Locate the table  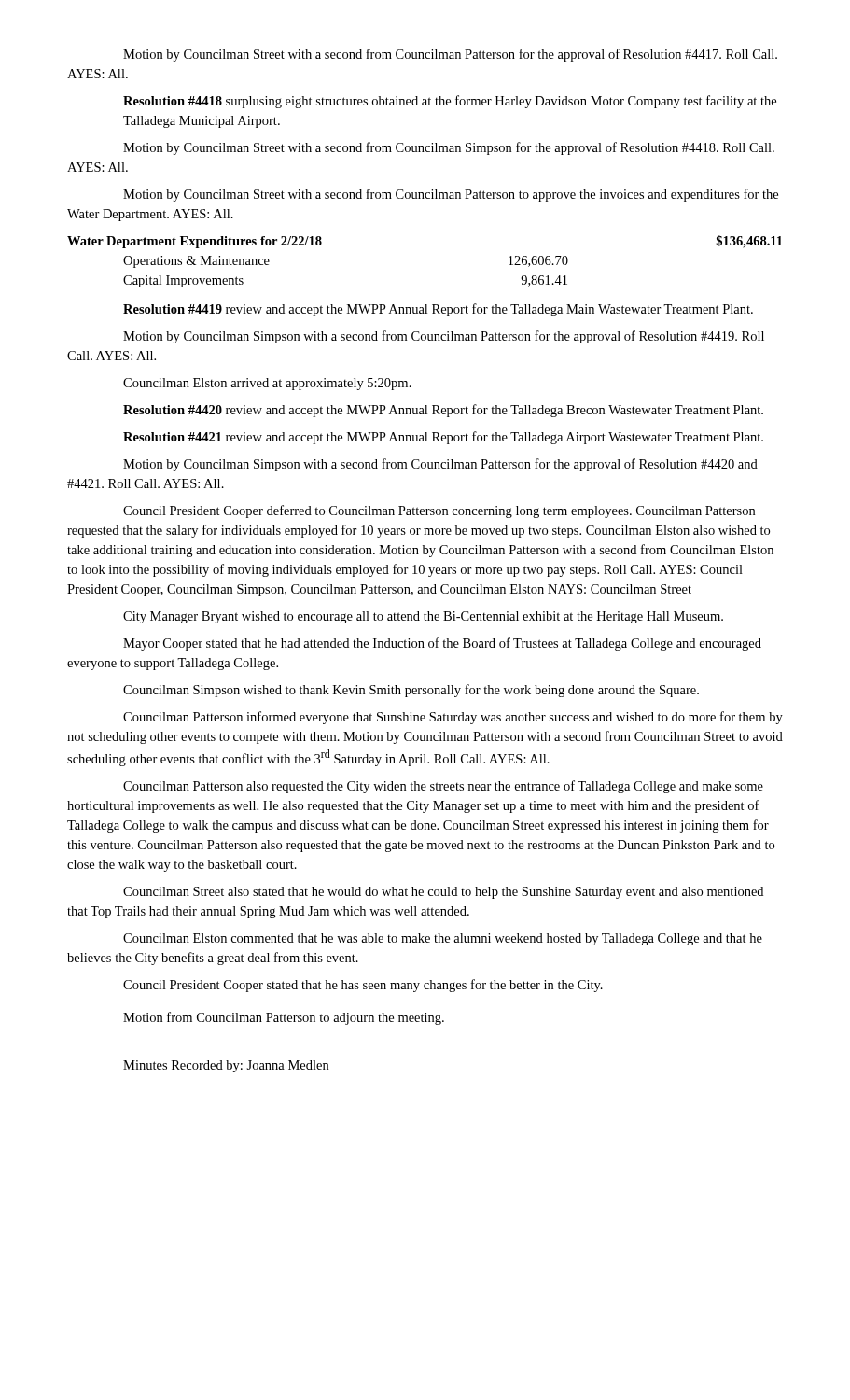pos(425,261)
